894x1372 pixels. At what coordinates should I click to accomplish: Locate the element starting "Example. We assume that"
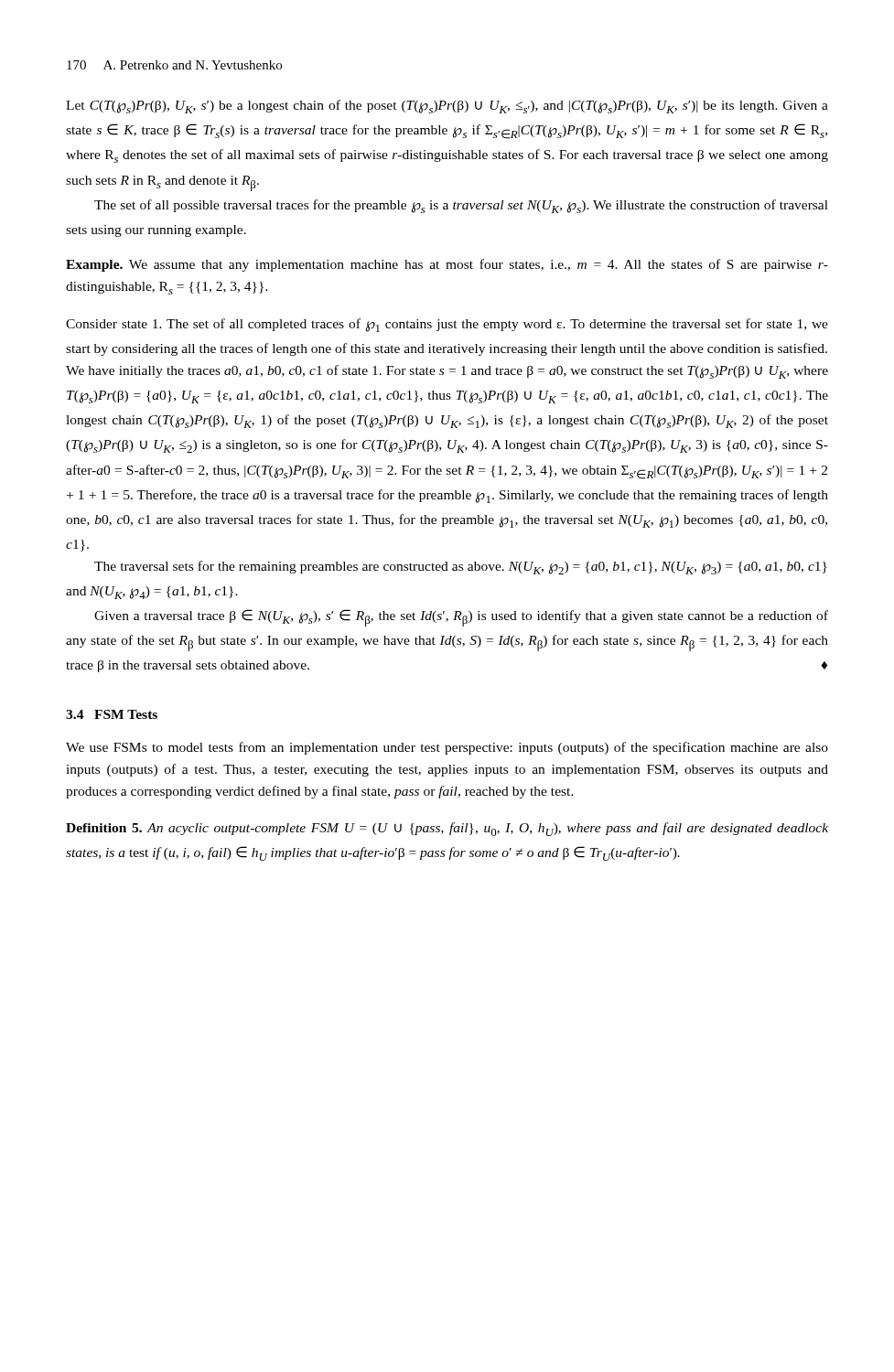pyautogui.click(x=447, y=277)
